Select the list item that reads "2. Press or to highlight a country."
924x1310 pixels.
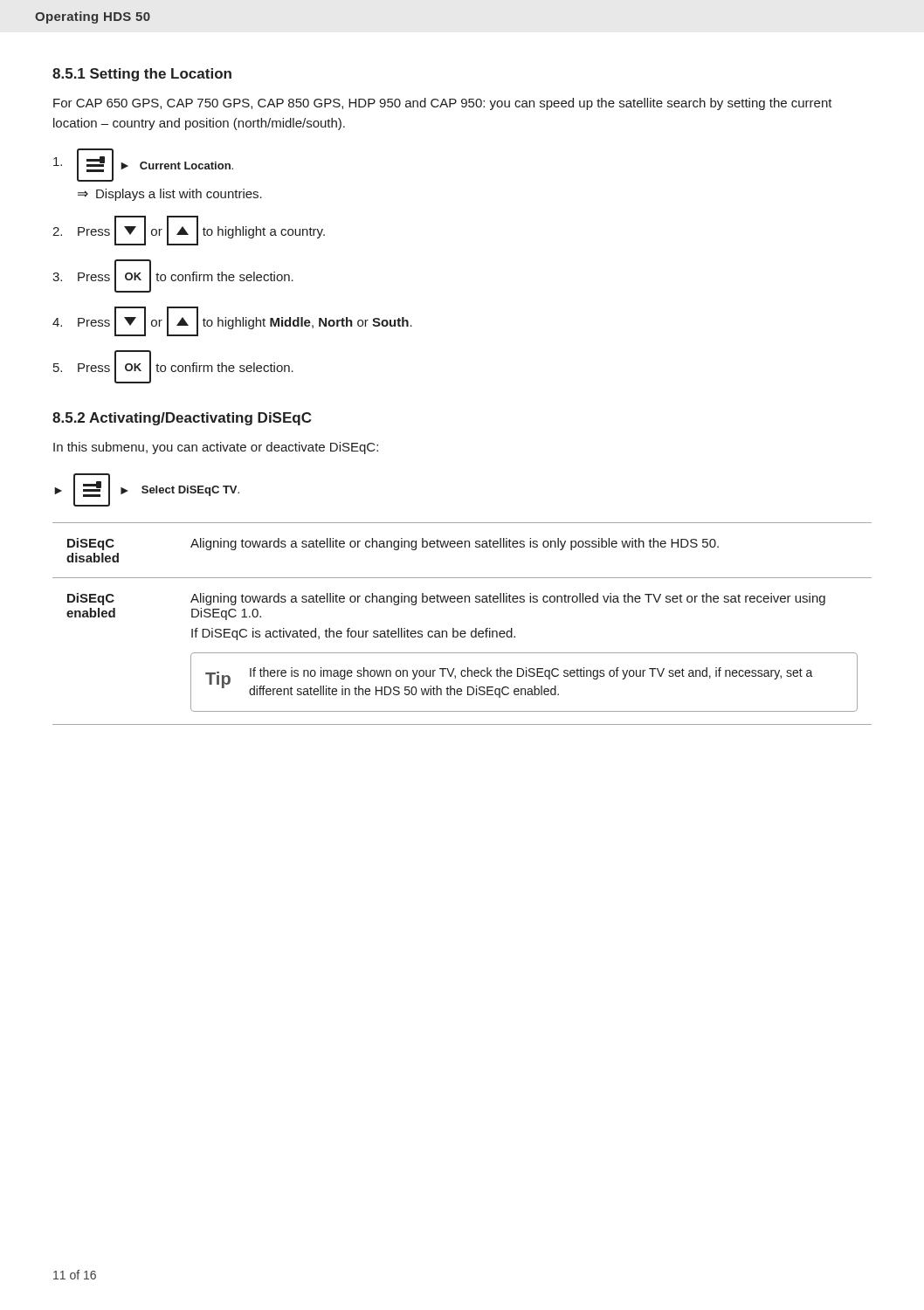pos(189,231)
